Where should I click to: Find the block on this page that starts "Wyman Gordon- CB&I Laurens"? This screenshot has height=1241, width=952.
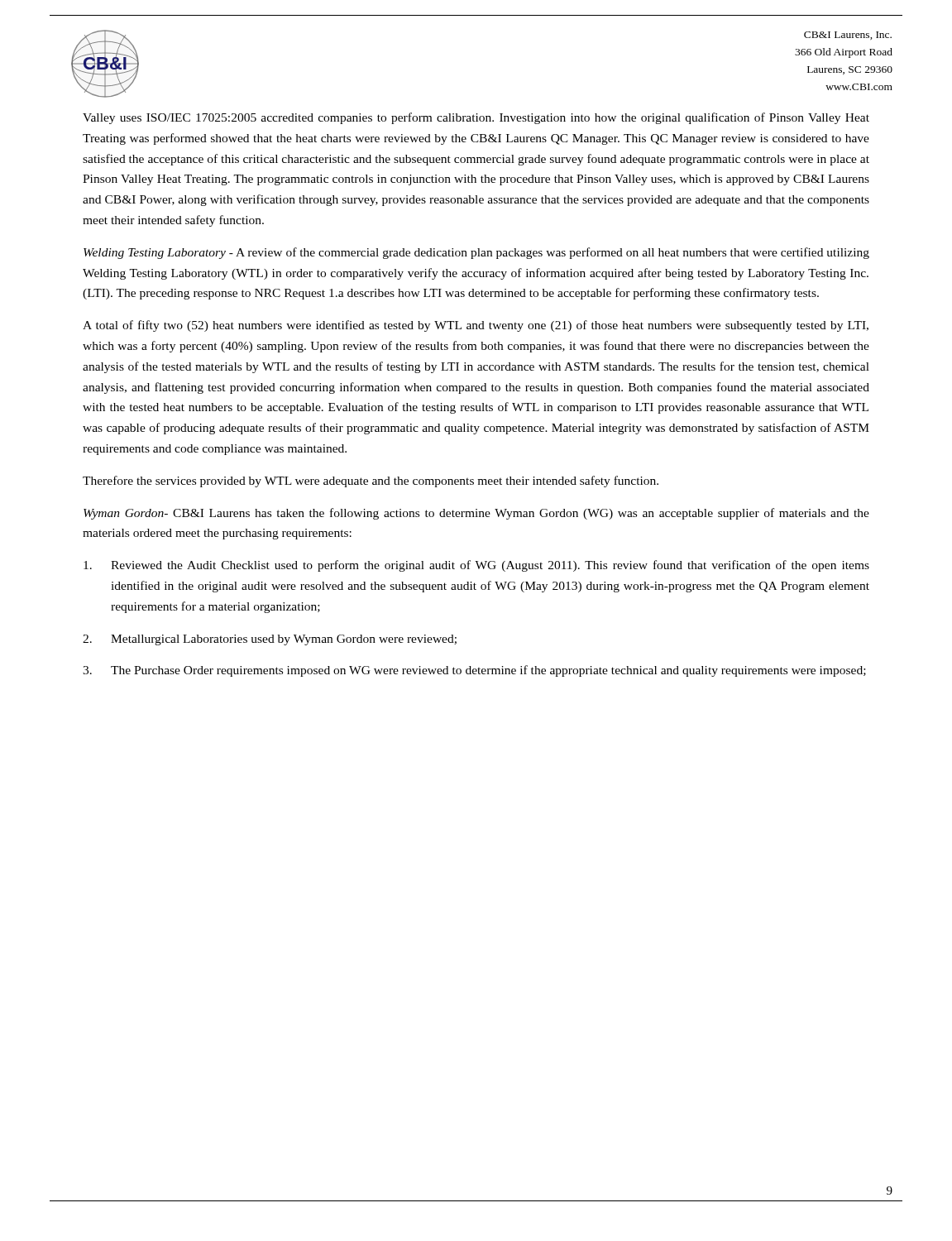click(x=476, y=523)
